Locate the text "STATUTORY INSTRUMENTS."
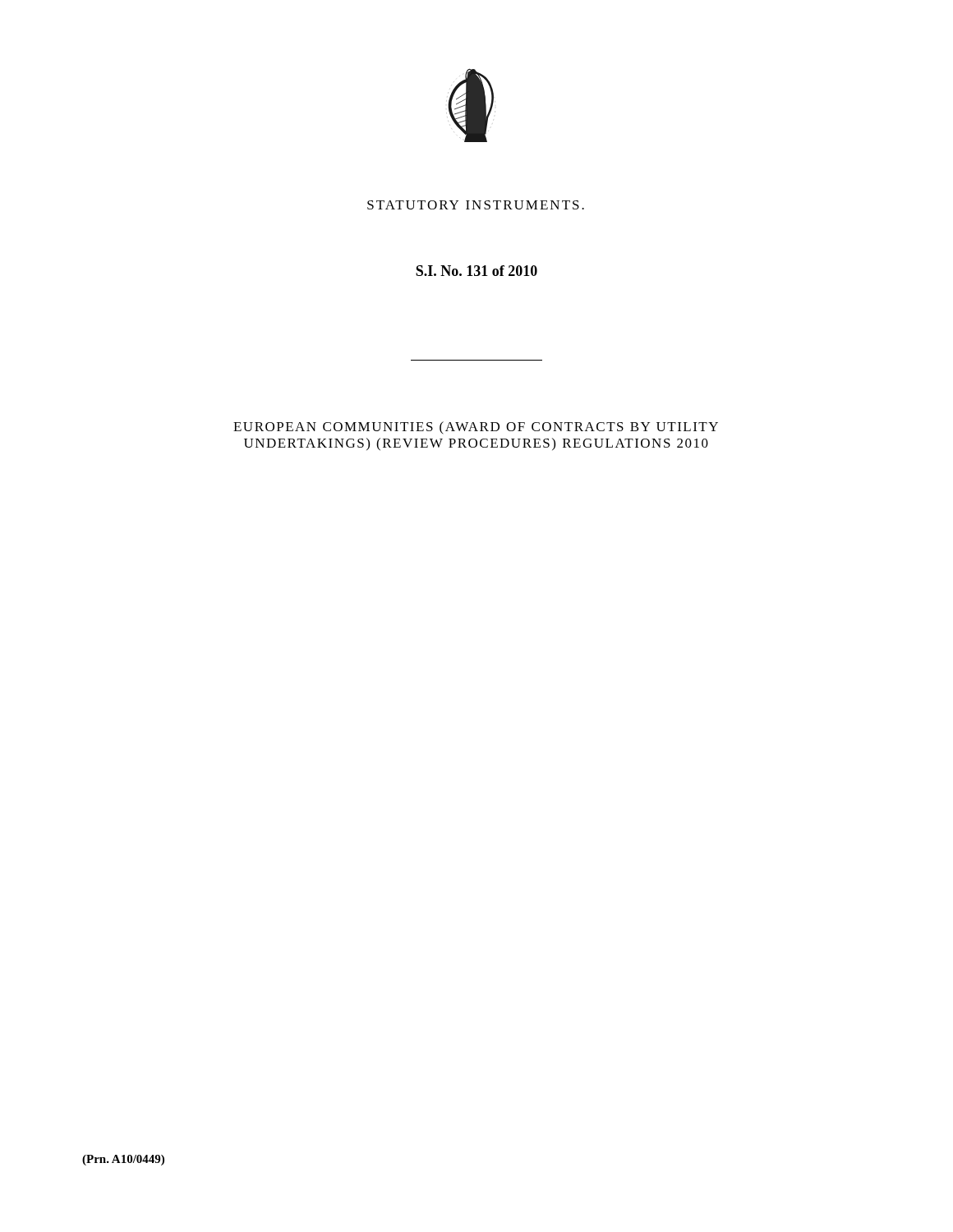The height and width of the screenshot is (1232, 953). coord(476,205)
